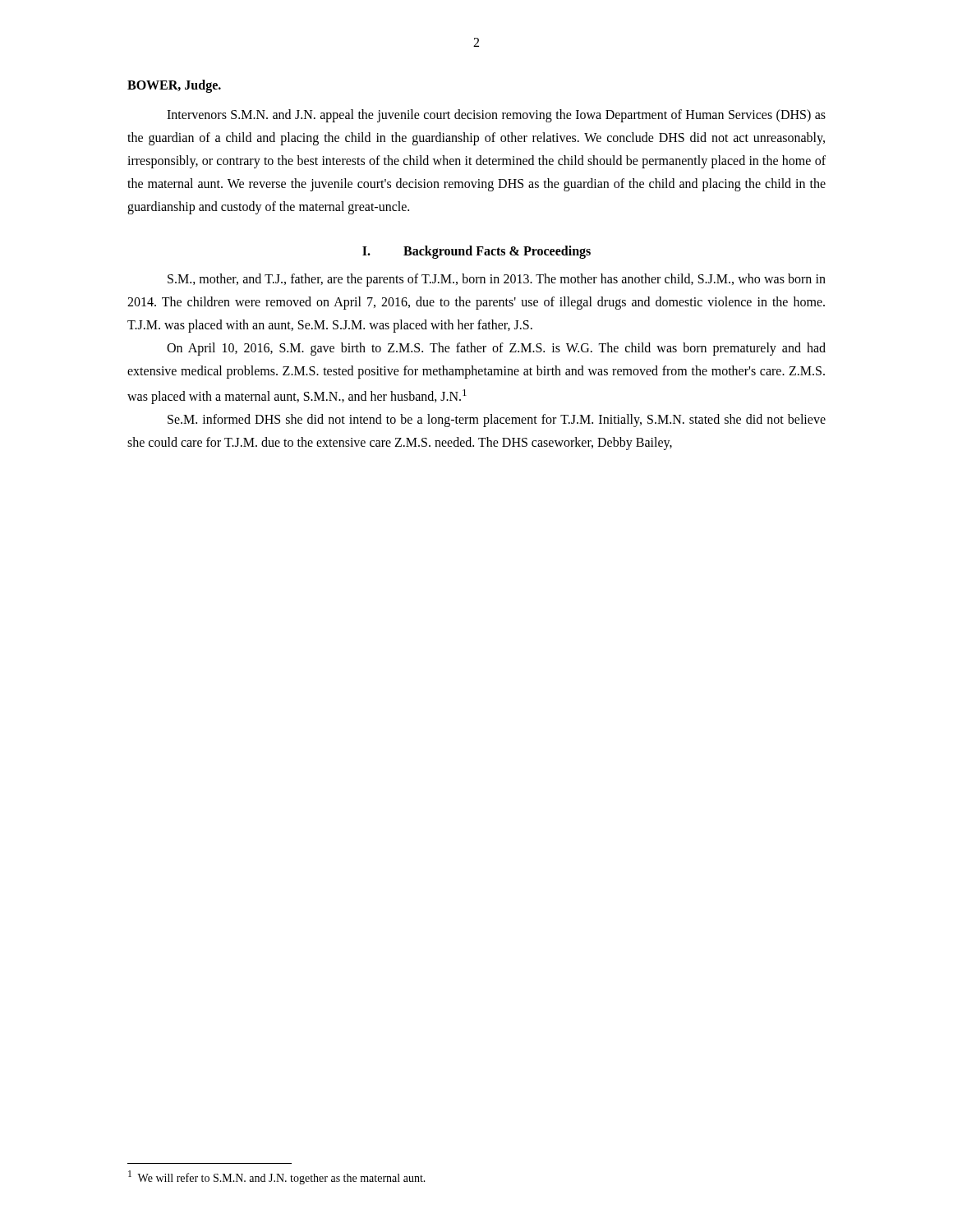Image resolution: width=953 pixels, height=1232 pixels.
Task: Locate the block starting "I. Background Facts &"
Action: tap(476, 251)
